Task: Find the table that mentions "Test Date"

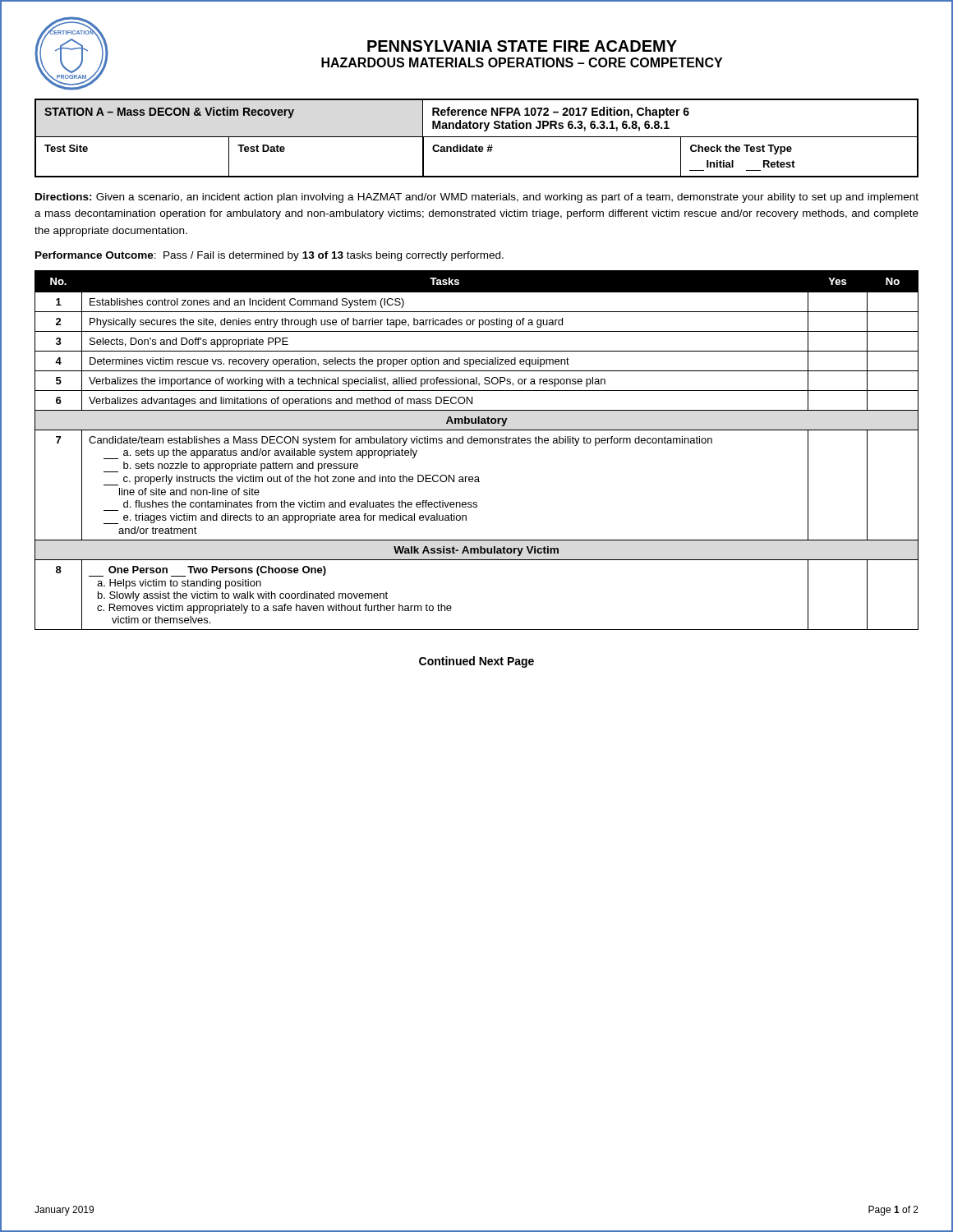Action: 476,138
